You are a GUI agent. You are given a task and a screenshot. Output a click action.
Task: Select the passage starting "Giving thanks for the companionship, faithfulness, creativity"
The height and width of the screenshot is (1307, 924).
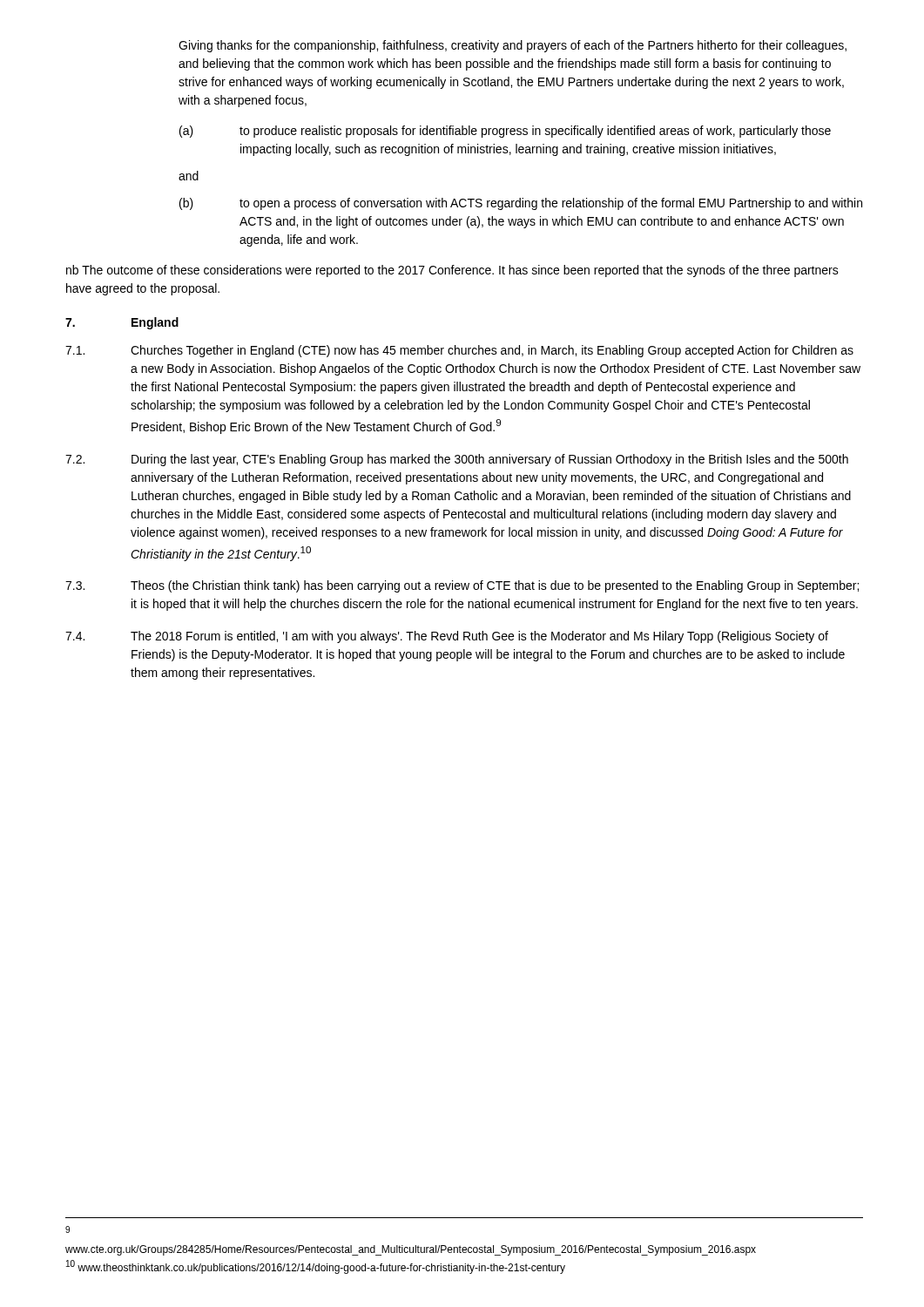pyautogui.click(x=513, y=73)
